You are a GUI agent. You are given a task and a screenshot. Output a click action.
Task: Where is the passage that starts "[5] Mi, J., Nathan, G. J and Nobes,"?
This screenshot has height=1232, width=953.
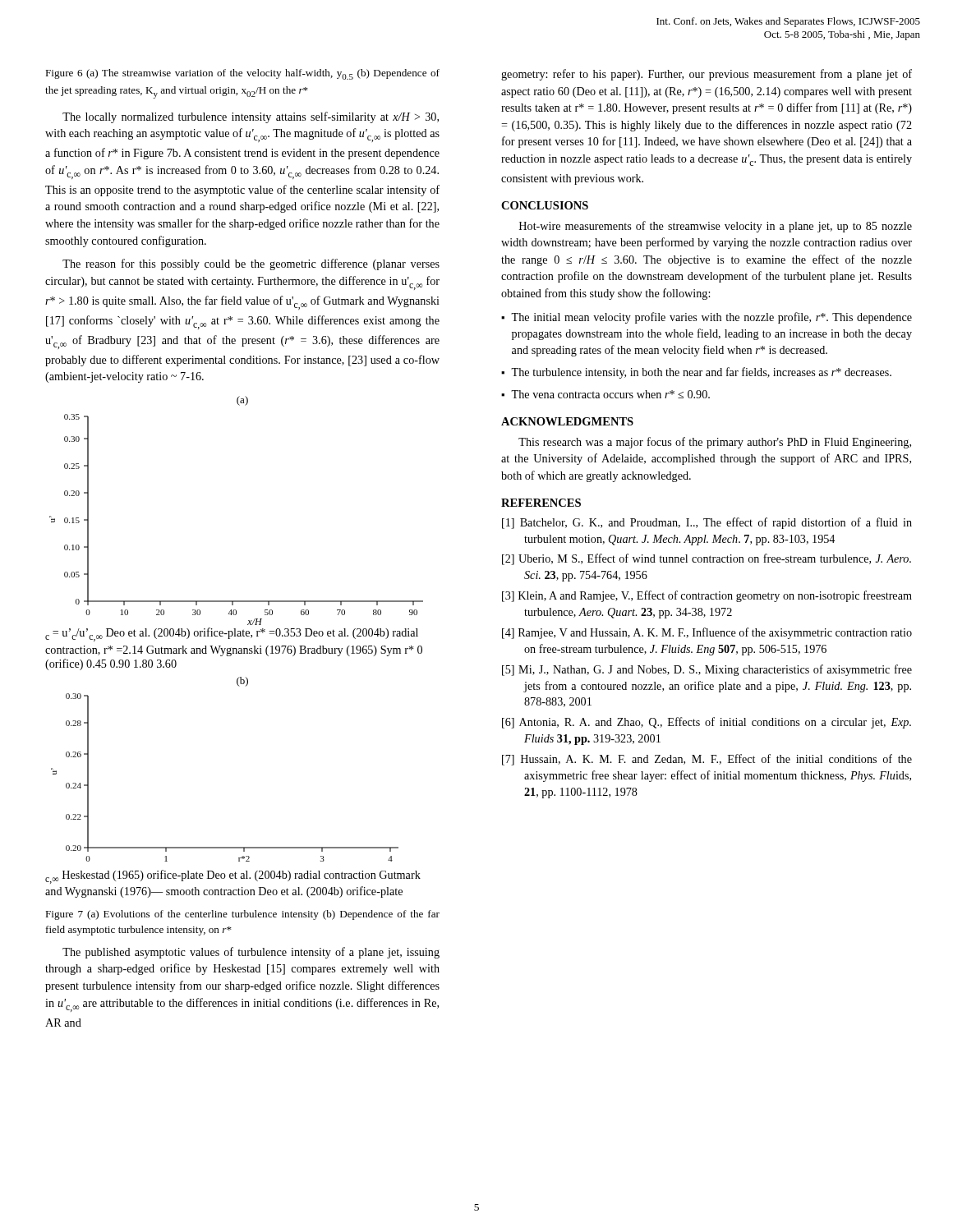(x=707, y=686)
